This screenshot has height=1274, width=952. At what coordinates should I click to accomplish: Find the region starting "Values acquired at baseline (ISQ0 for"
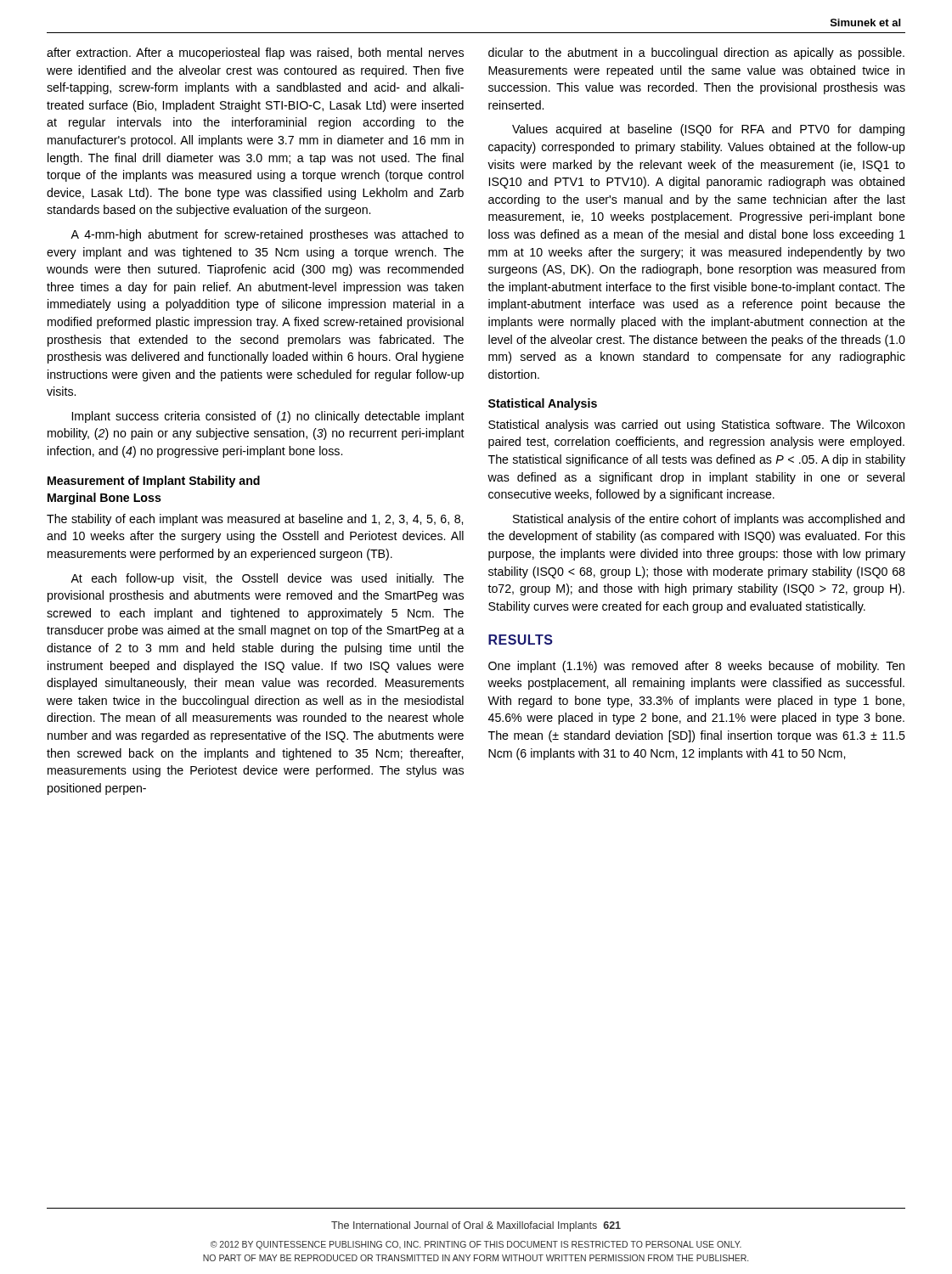point(697,252)
